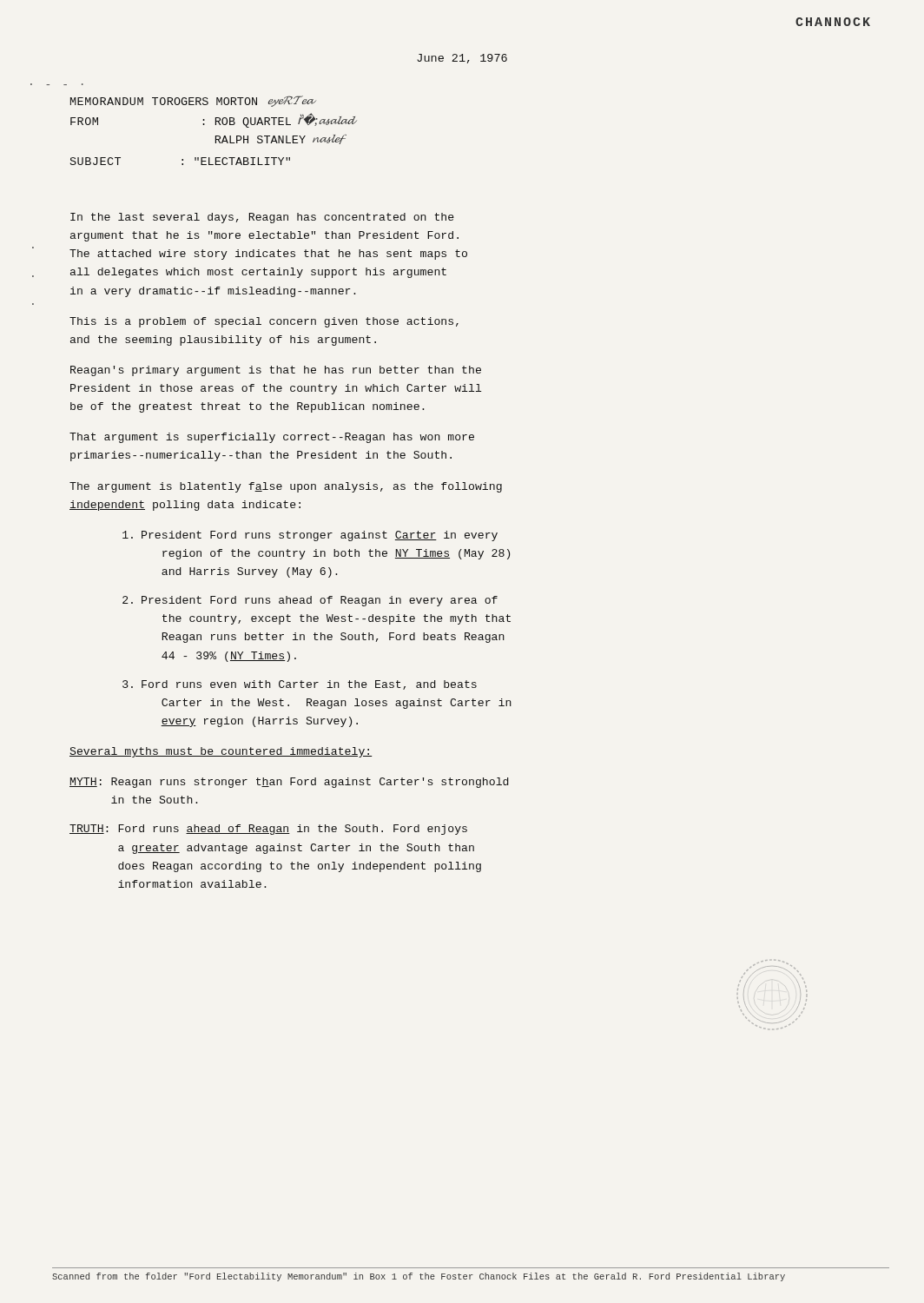Select the text block that says "The argument is blatently false upon analysis, as"
The width and height of the screenshot is (924, 1303).
click(286, 496)
